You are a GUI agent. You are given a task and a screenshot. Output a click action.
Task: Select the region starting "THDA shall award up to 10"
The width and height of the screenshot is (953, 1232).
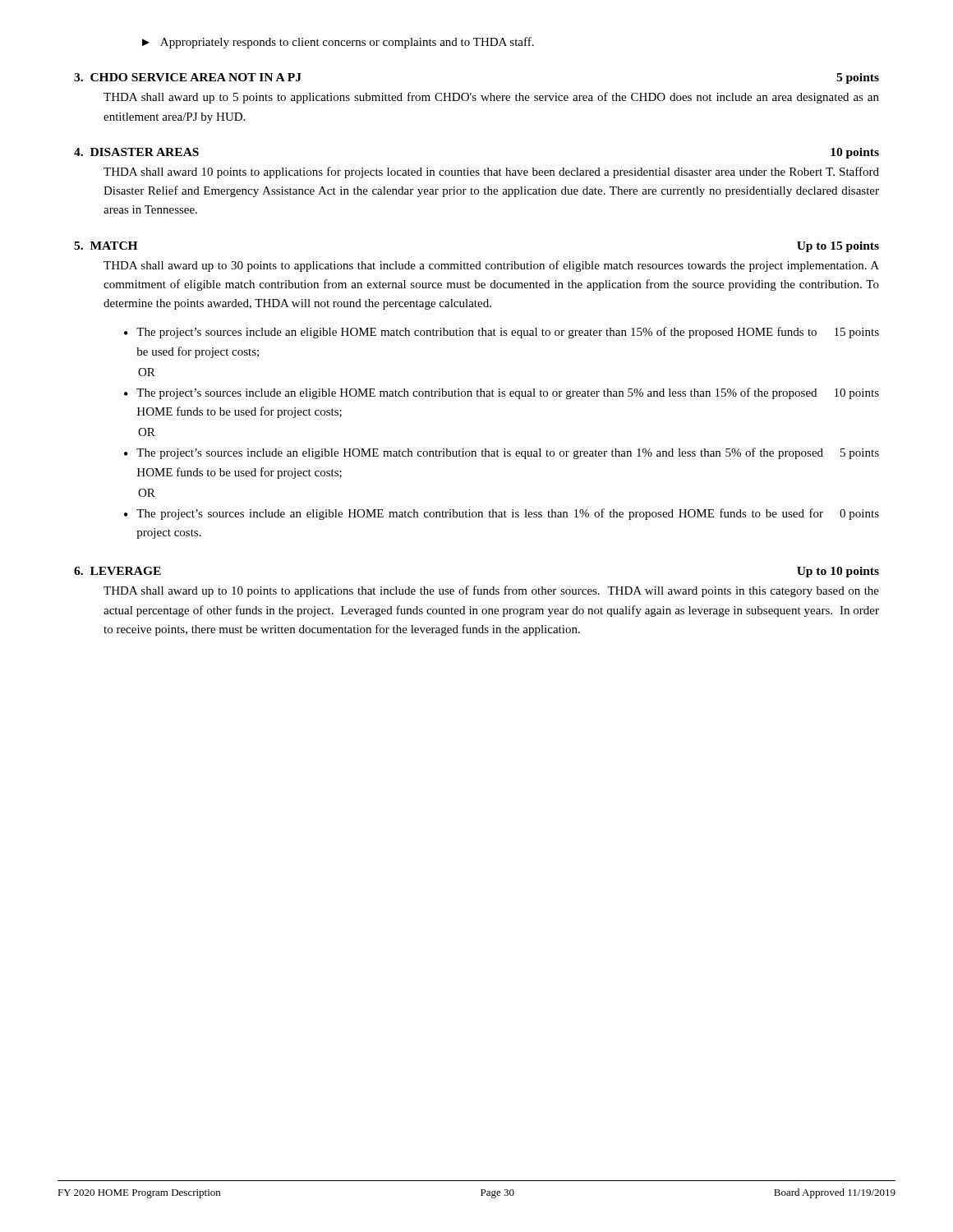(x=491, y=610)
